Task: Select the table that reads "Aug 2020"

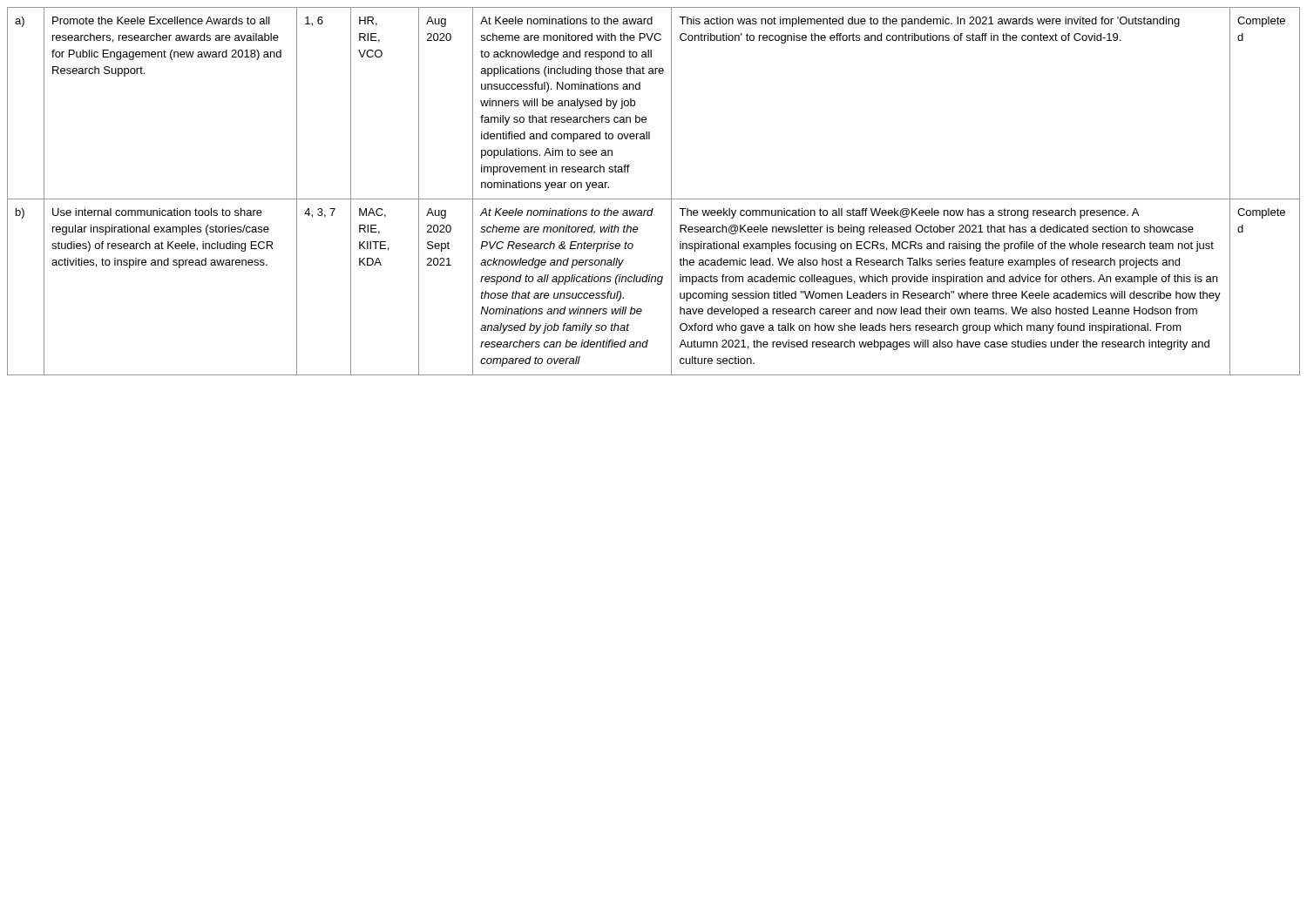Action: 654,191
